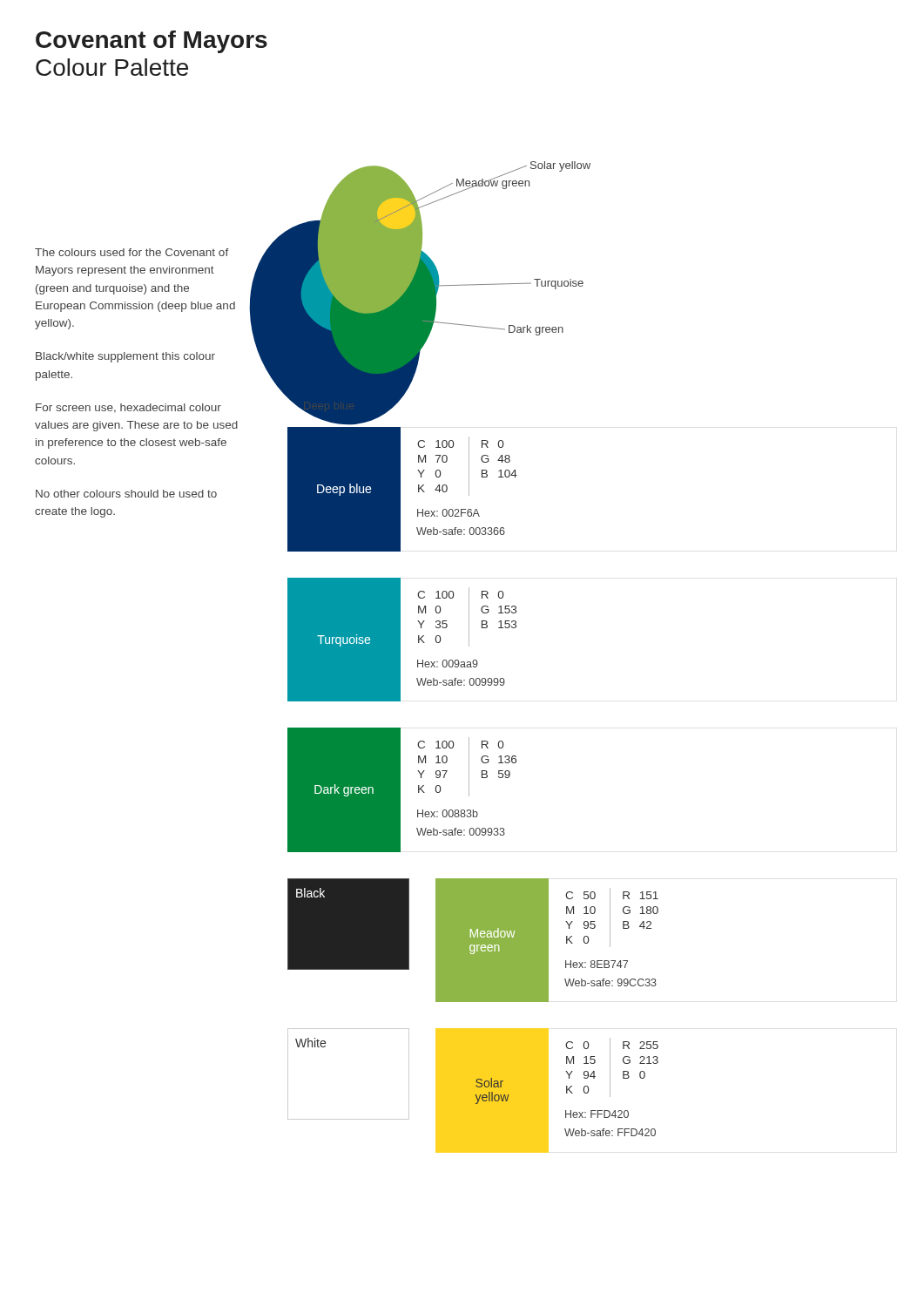The width and height of the screenshot is (924, 1307).
Task: Locate a illustration
Action: coord(357,244)
